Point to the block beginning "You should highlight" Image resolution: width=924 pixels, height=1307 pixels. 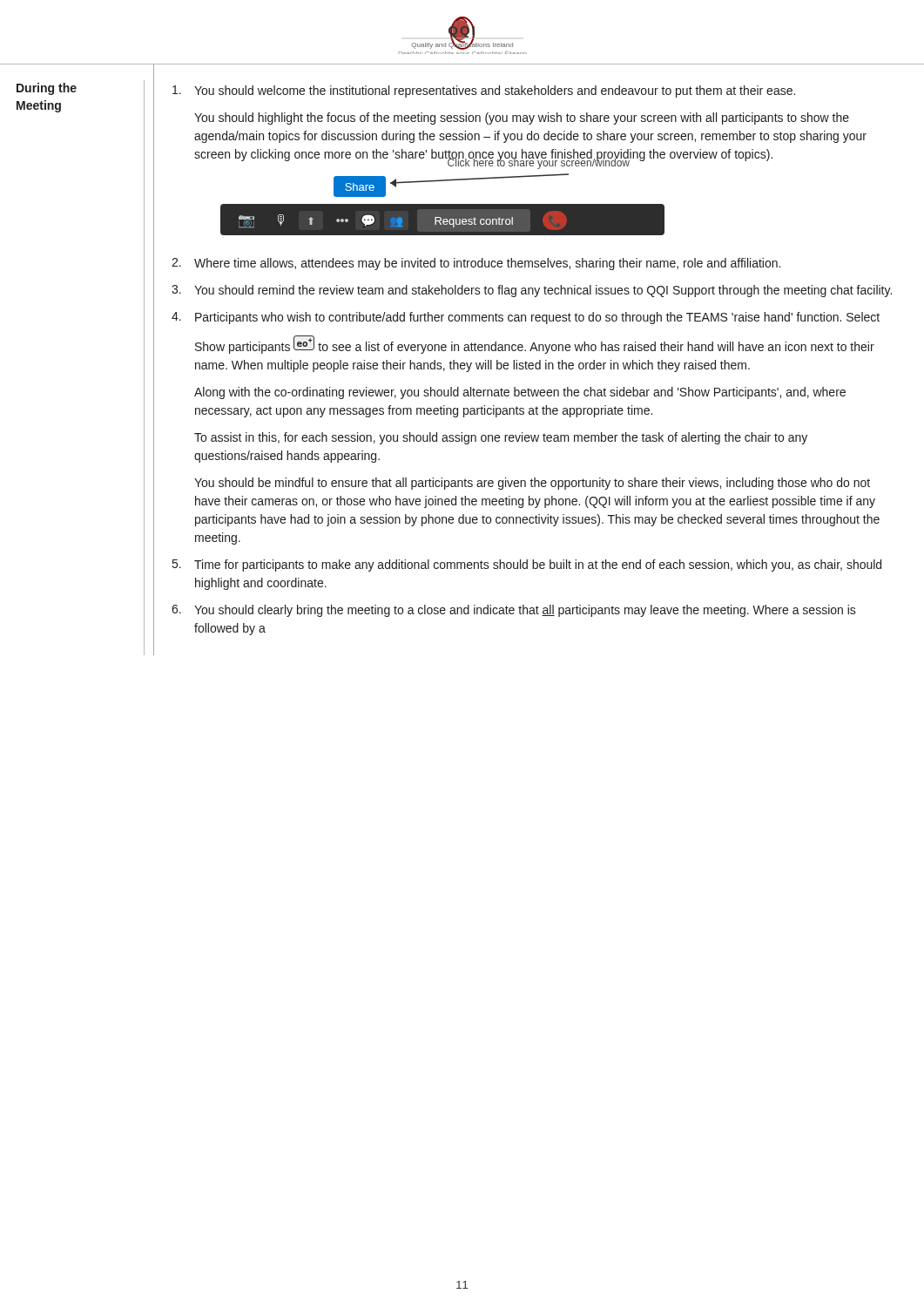[x=530, y=136]
